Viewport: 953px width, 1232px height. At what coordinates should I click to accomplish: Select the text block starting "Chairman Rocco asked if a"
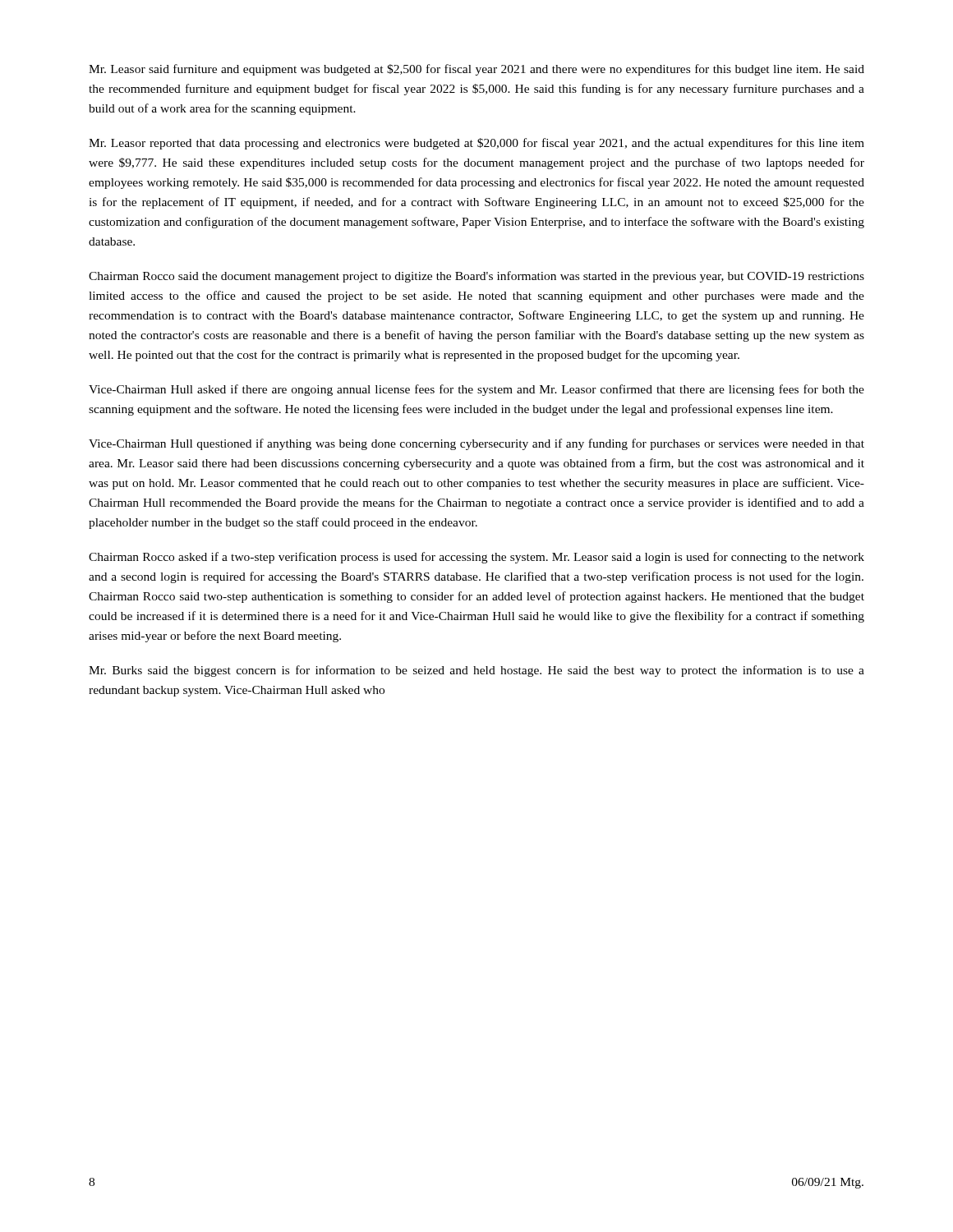476,596
